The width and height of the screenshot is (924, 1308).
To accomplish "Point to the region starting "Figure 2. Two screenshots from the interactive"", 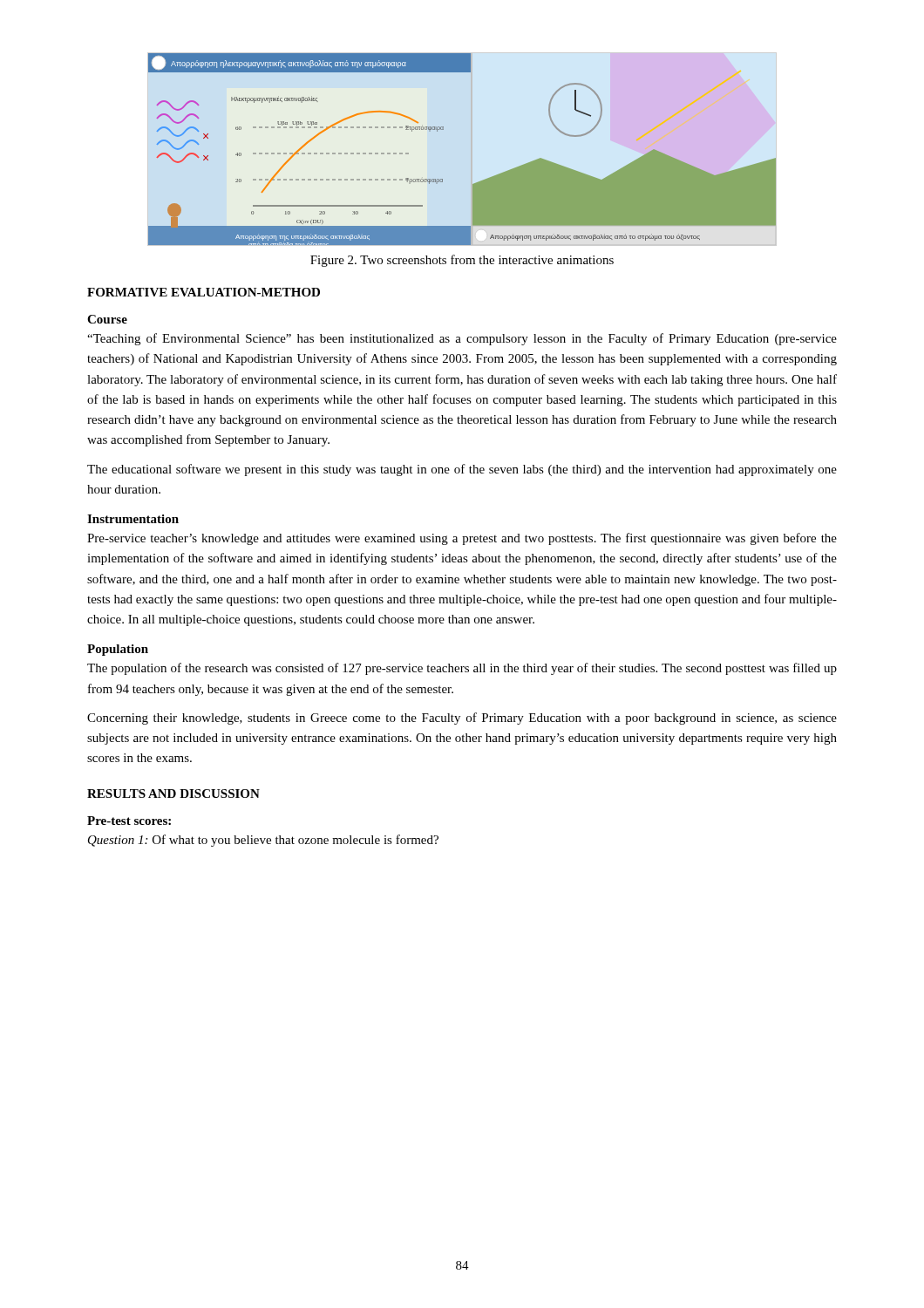I will coord(462,260).
